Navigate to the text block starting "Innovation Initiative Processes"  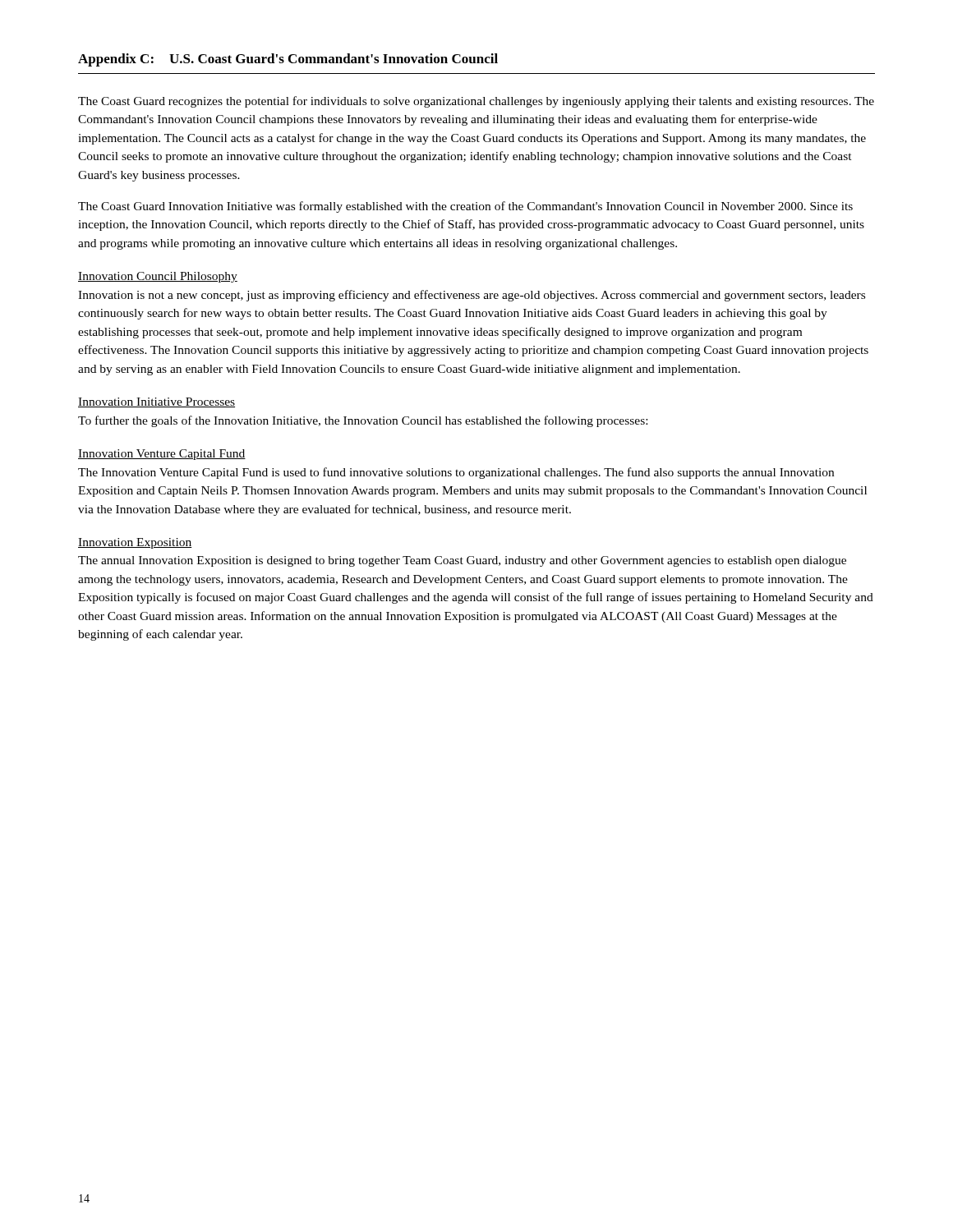(x=157, y=401)
